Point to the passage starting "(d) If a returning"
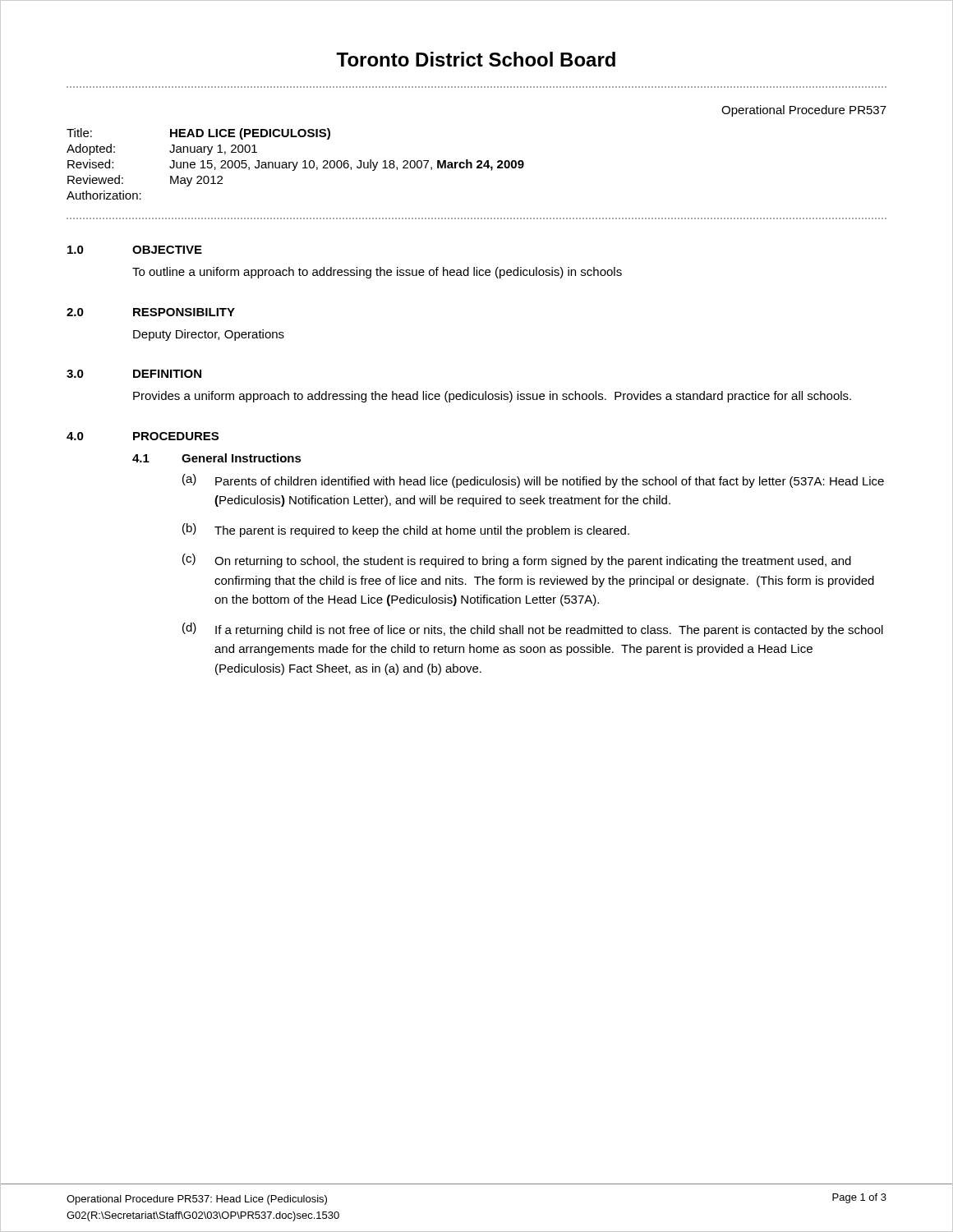This screenshot has height=1232, width=953. [534, 649]
